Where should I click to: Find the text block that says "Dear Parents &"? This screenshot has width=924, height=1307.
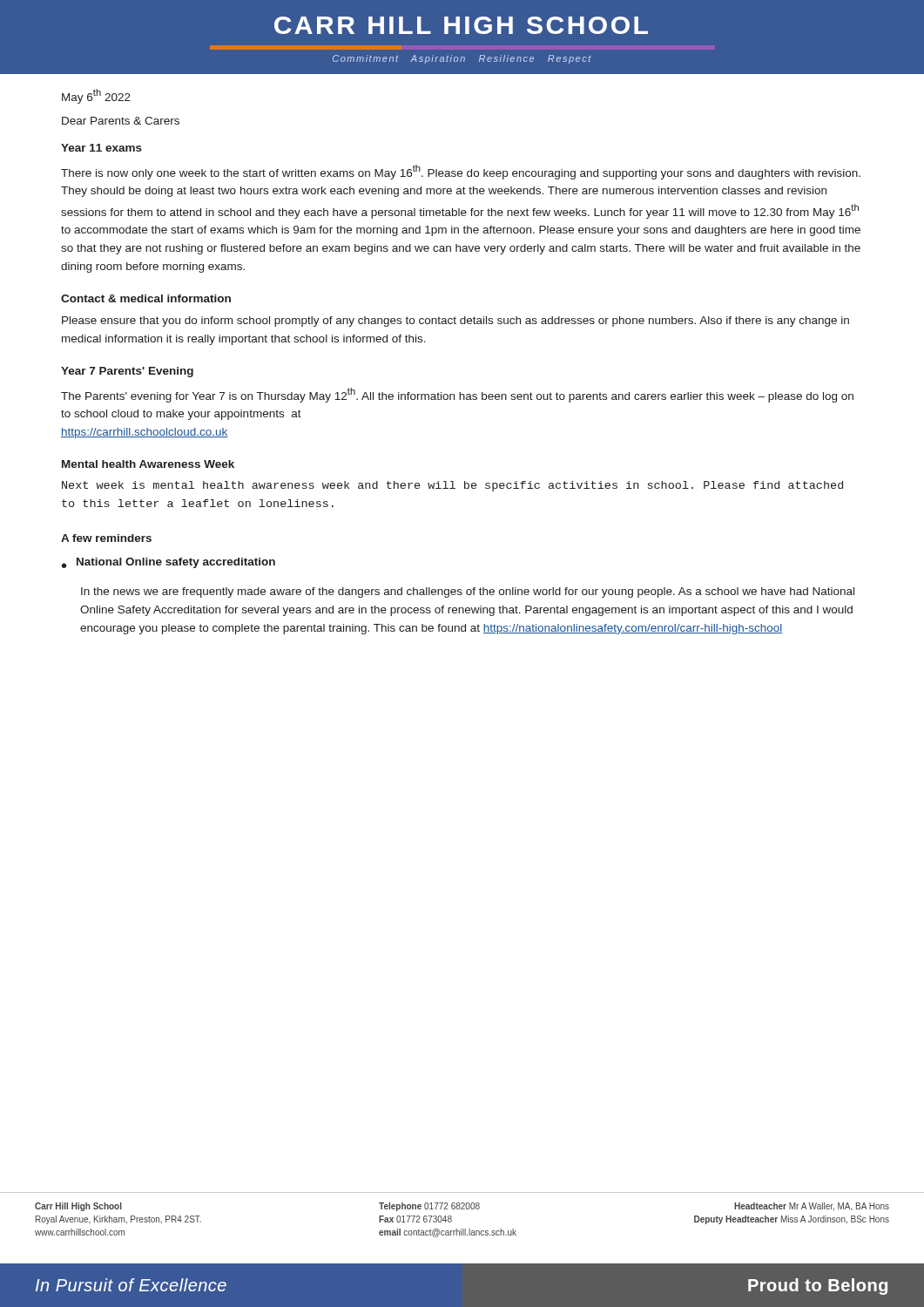click(x=120, y=120)
